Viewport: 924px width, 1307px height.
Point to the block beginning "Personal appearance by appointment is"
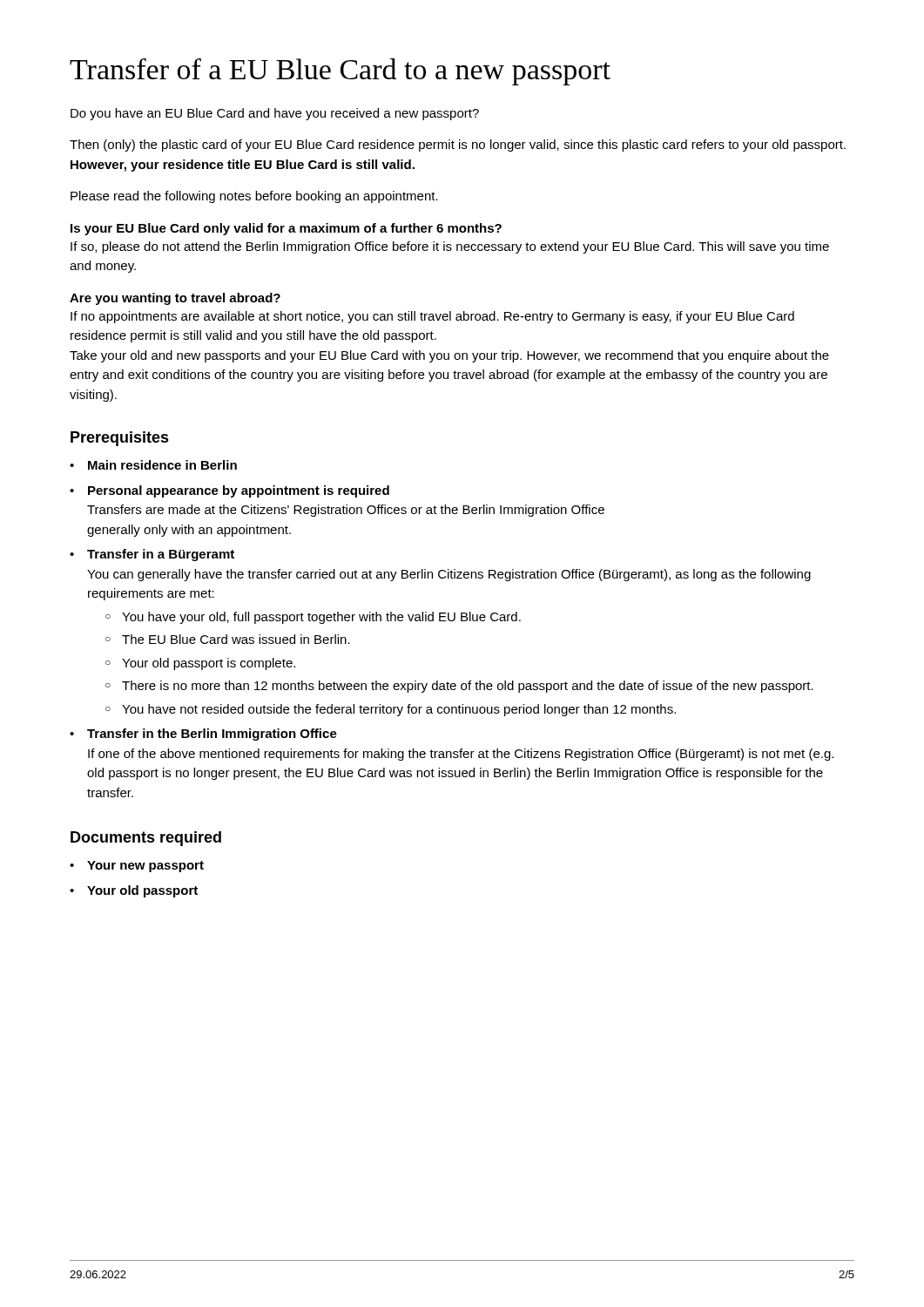(471, 511)
